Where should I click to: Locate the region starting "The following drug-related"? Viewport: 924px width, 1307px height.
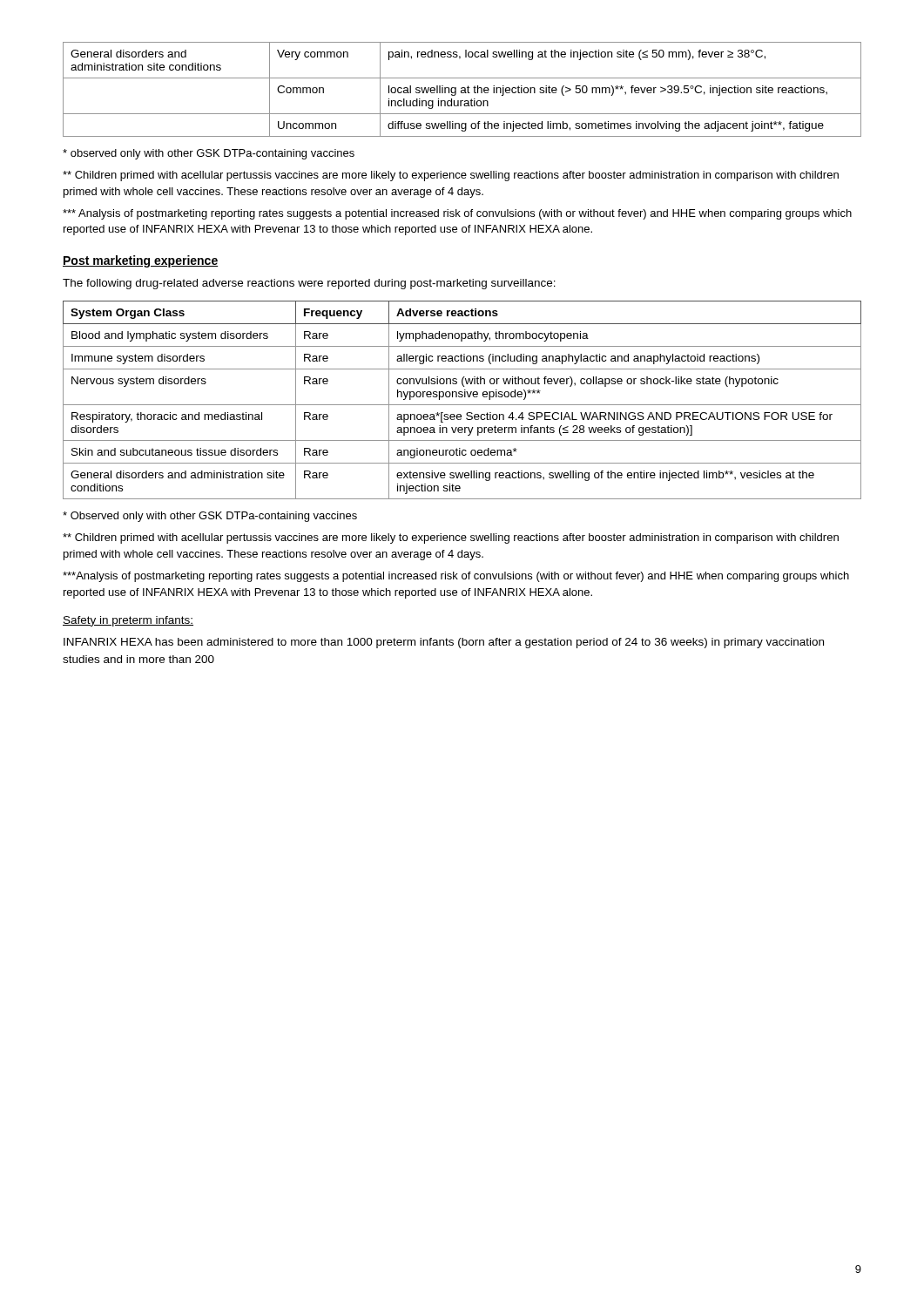309,283
